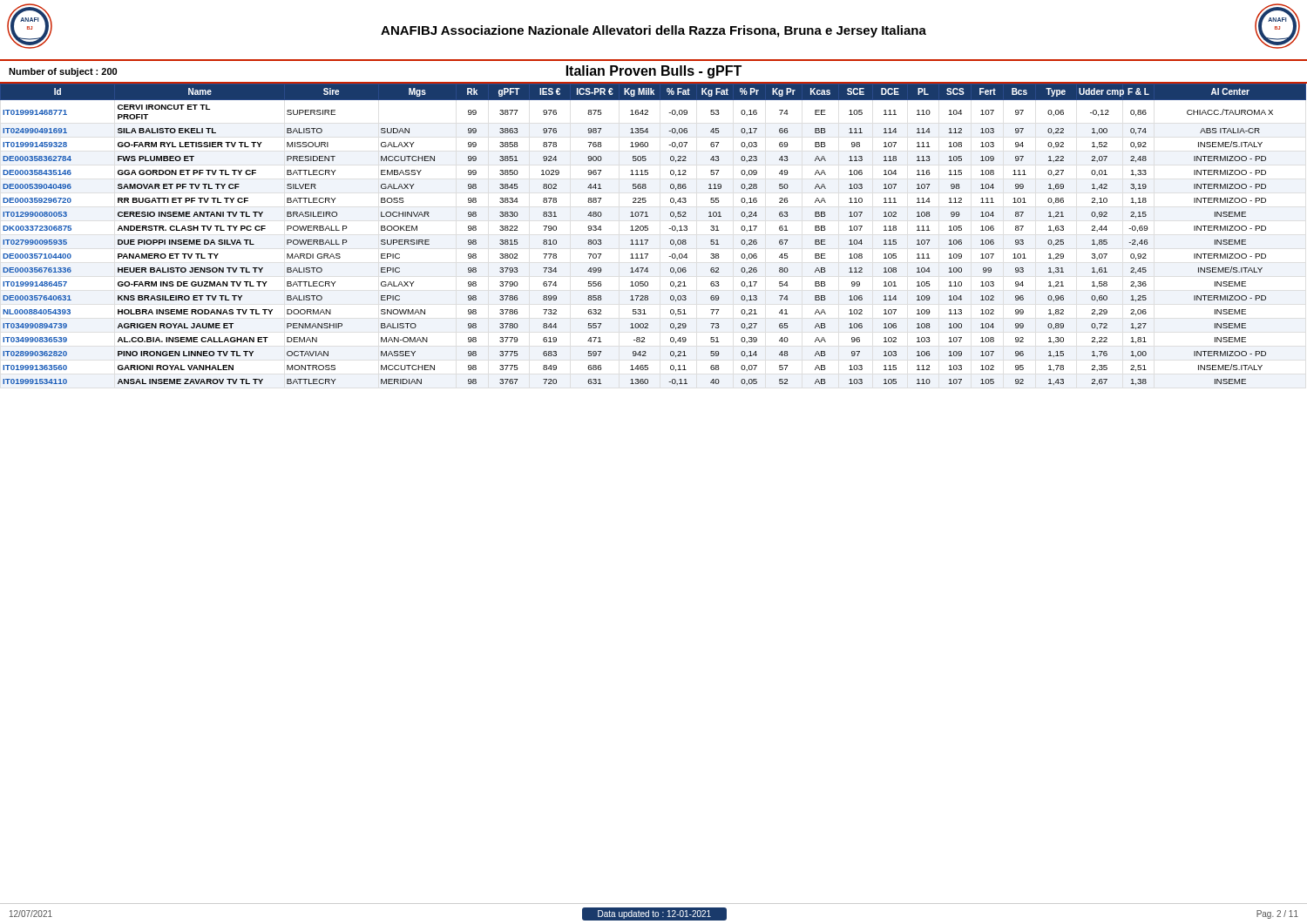The image size is (1307, 924).
Task: Point to "Italian Proven Bulls - gPFT"
Action: coord(654,71)
